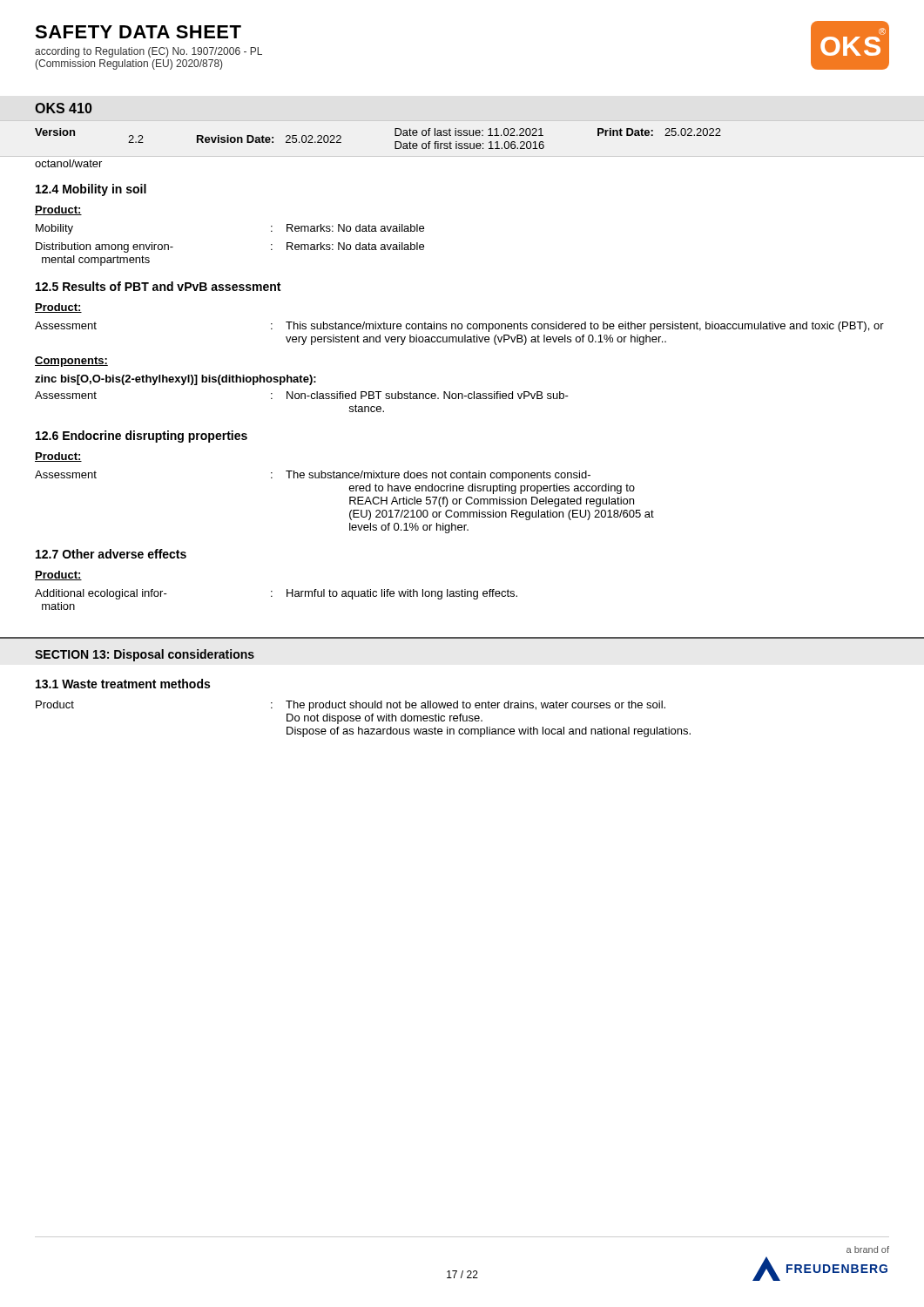Screen dimensions: 1307x924
Task: Find the block on this page that starts "Product : The product should not be"
Action: 462,718
